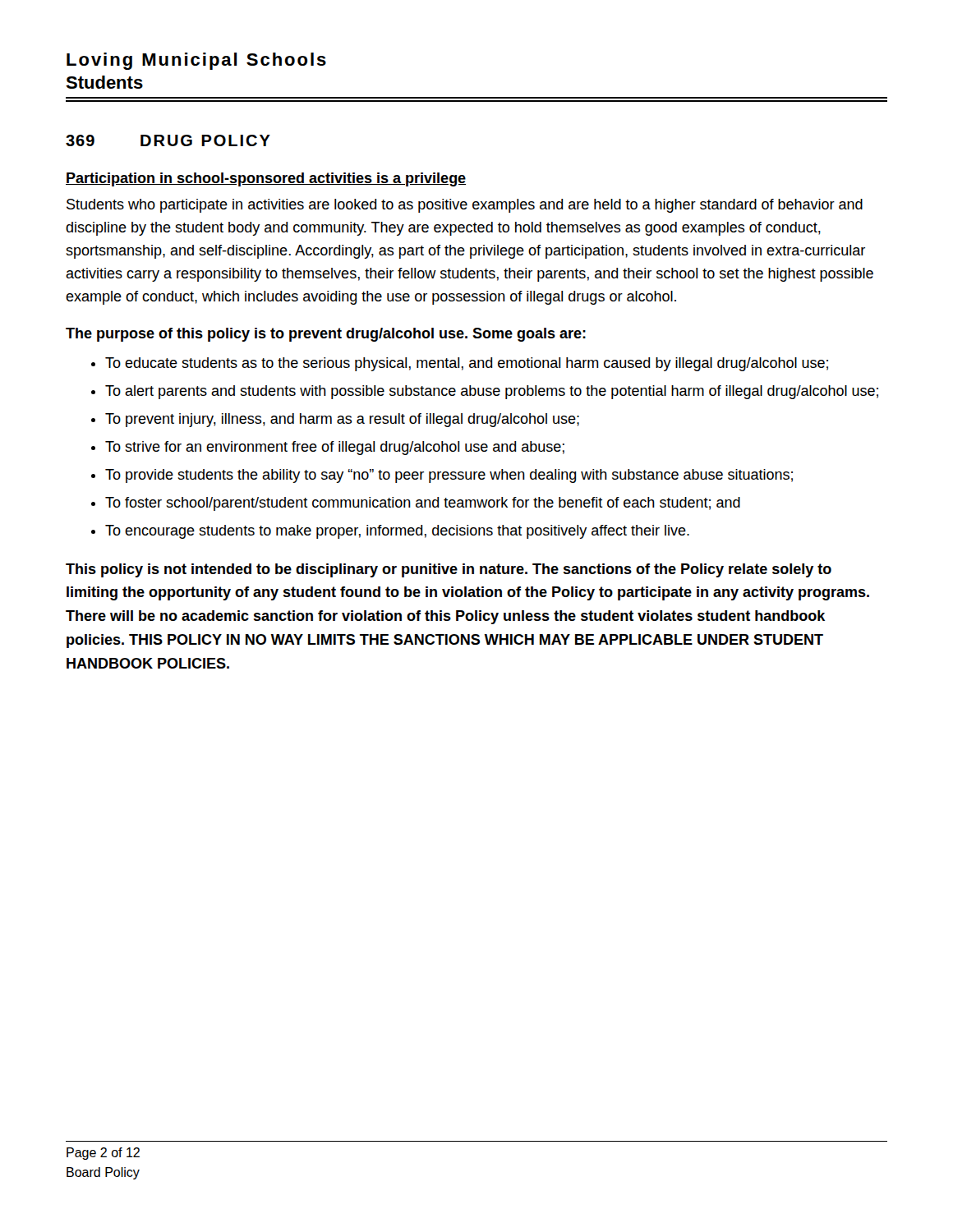The image size is (953, 1232).
Task: Where does it say "369 DRUG POLICY"?
Action: [169, 141]
